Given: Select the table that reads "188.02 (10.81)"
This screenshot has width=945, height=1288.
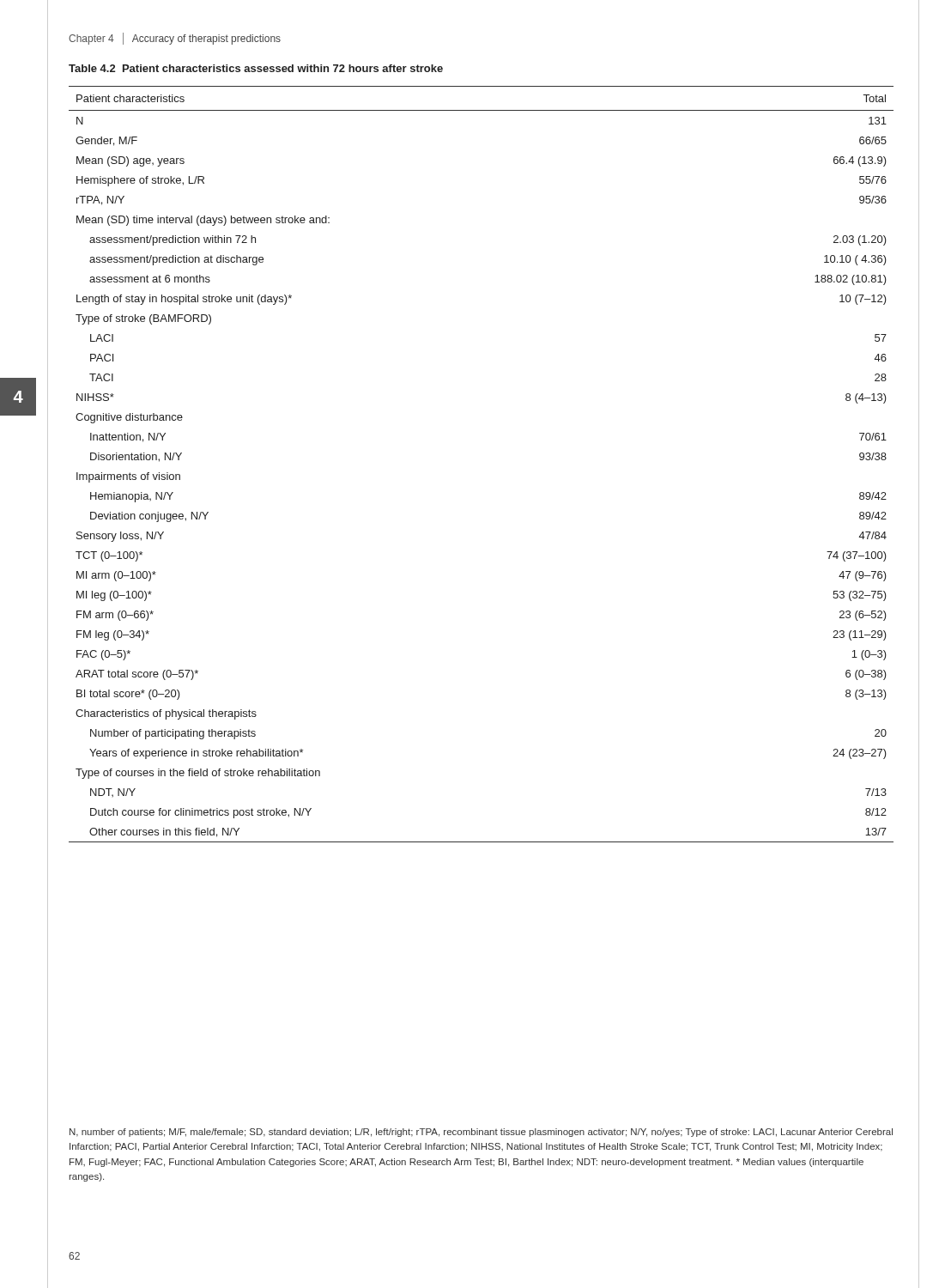Looking at the screenshot, I should tap(481, 464).
